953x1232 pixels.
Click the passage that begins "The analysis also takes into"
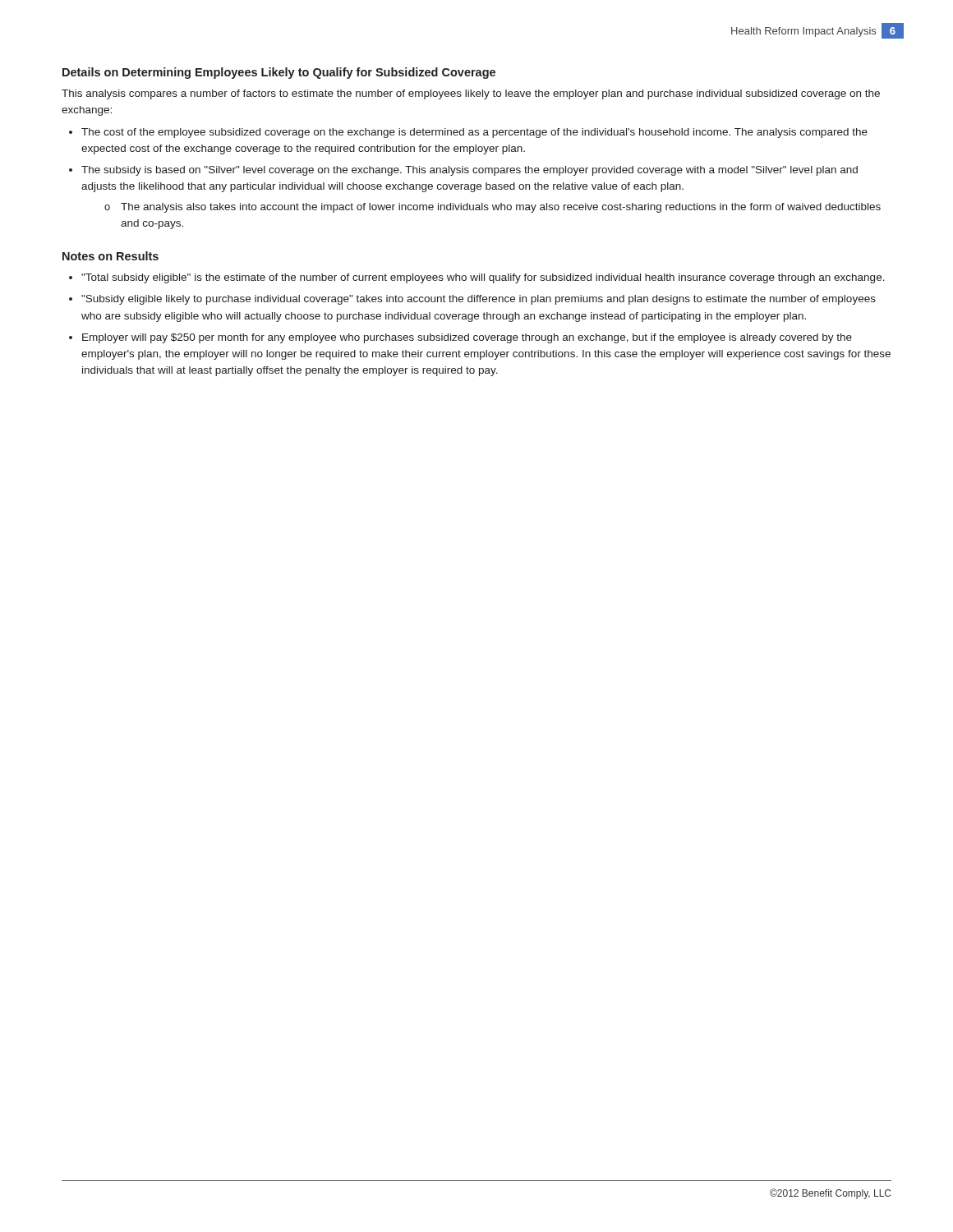pyautogui.click(x=501, y=214)
